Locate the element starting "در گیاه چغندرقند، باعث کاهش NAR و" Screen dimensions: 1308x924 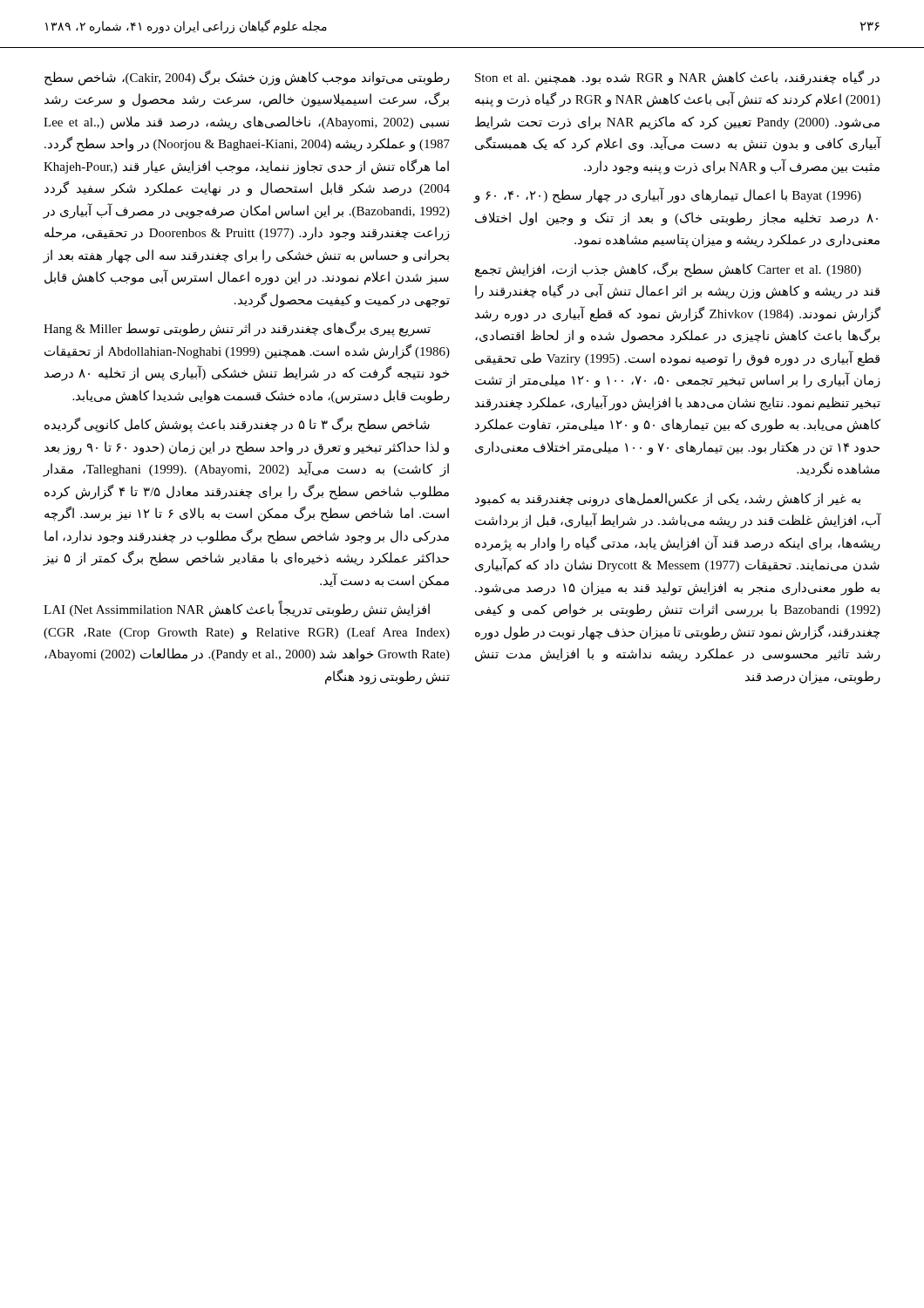pyautogui.click(x=677, y=122)
